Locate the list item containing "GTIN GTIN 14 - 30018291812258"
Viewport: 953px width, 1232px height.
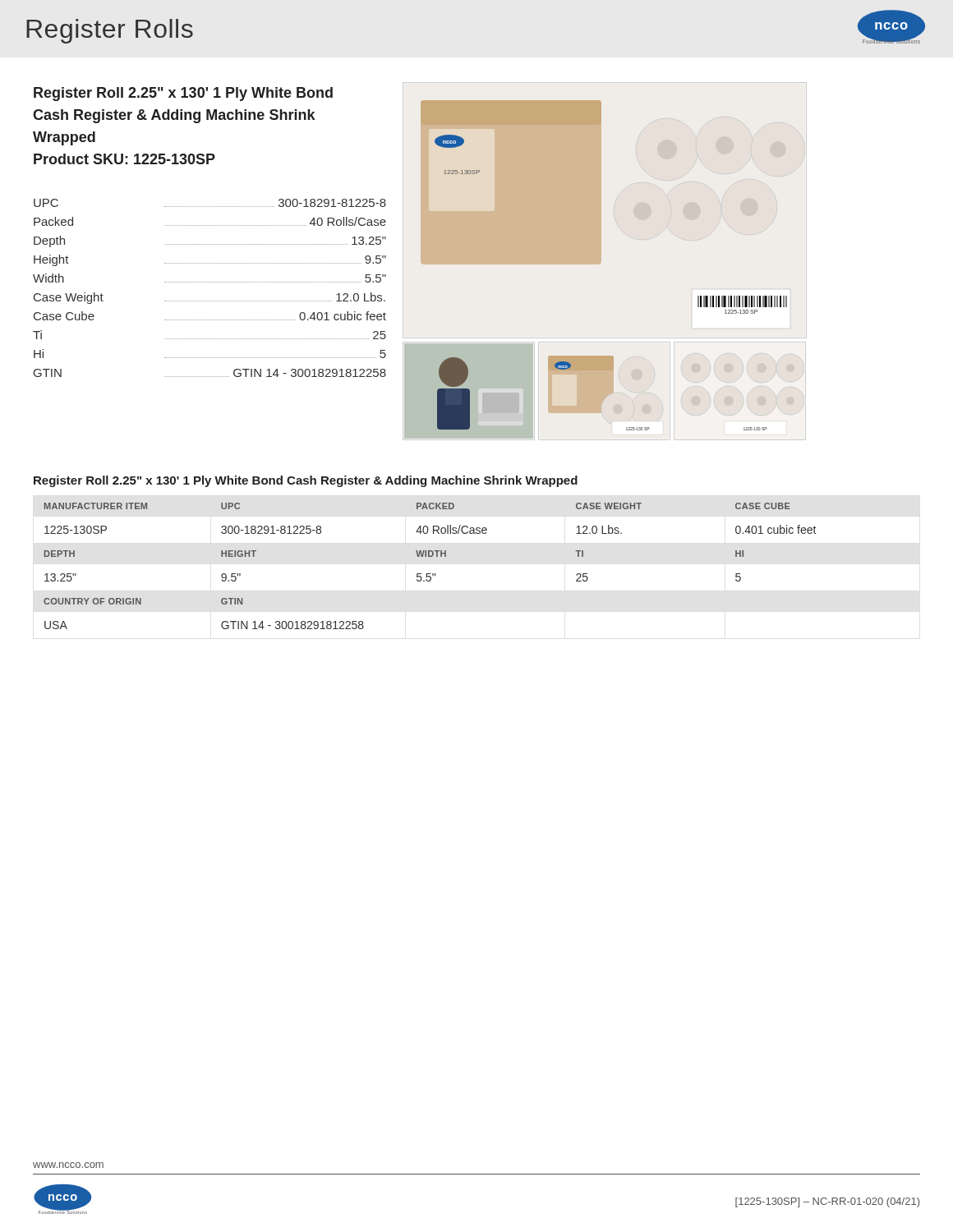point(210,372)
